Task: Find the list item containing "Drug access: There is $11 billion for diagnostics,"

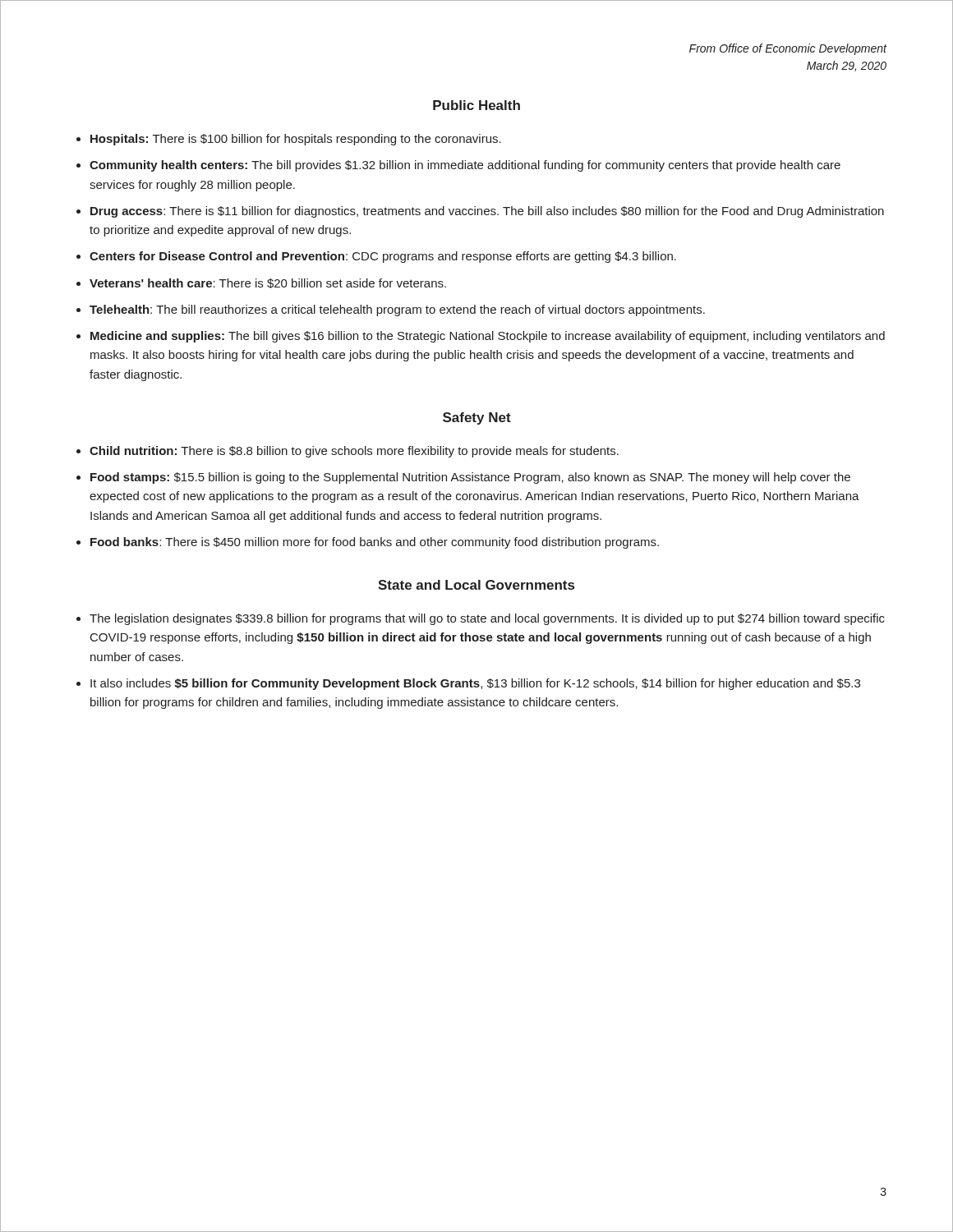Action: (x=487, y=220)
